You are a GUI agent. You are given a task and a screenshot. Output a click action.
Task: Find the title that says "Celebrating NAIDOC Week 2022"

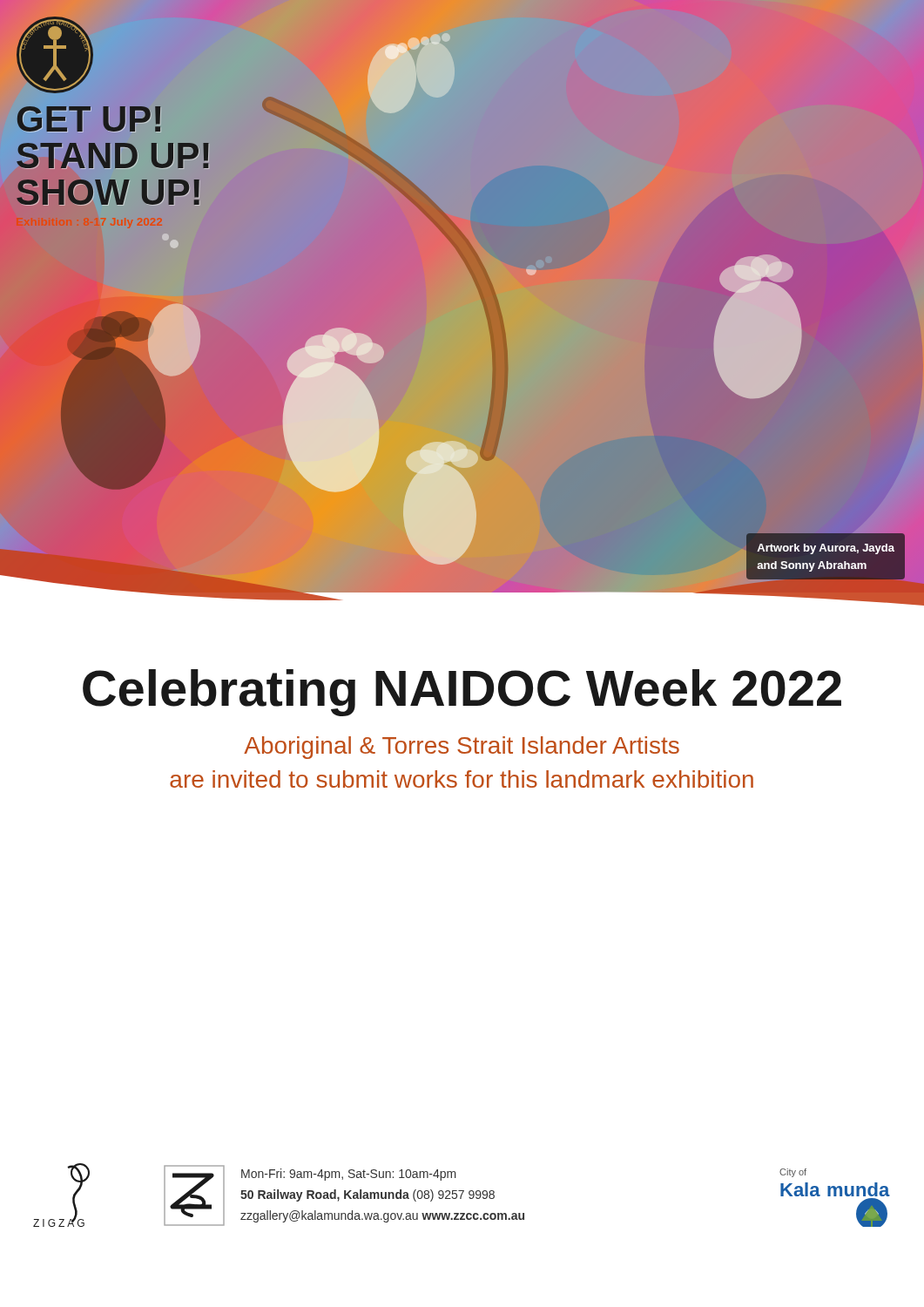pos(462,688)
